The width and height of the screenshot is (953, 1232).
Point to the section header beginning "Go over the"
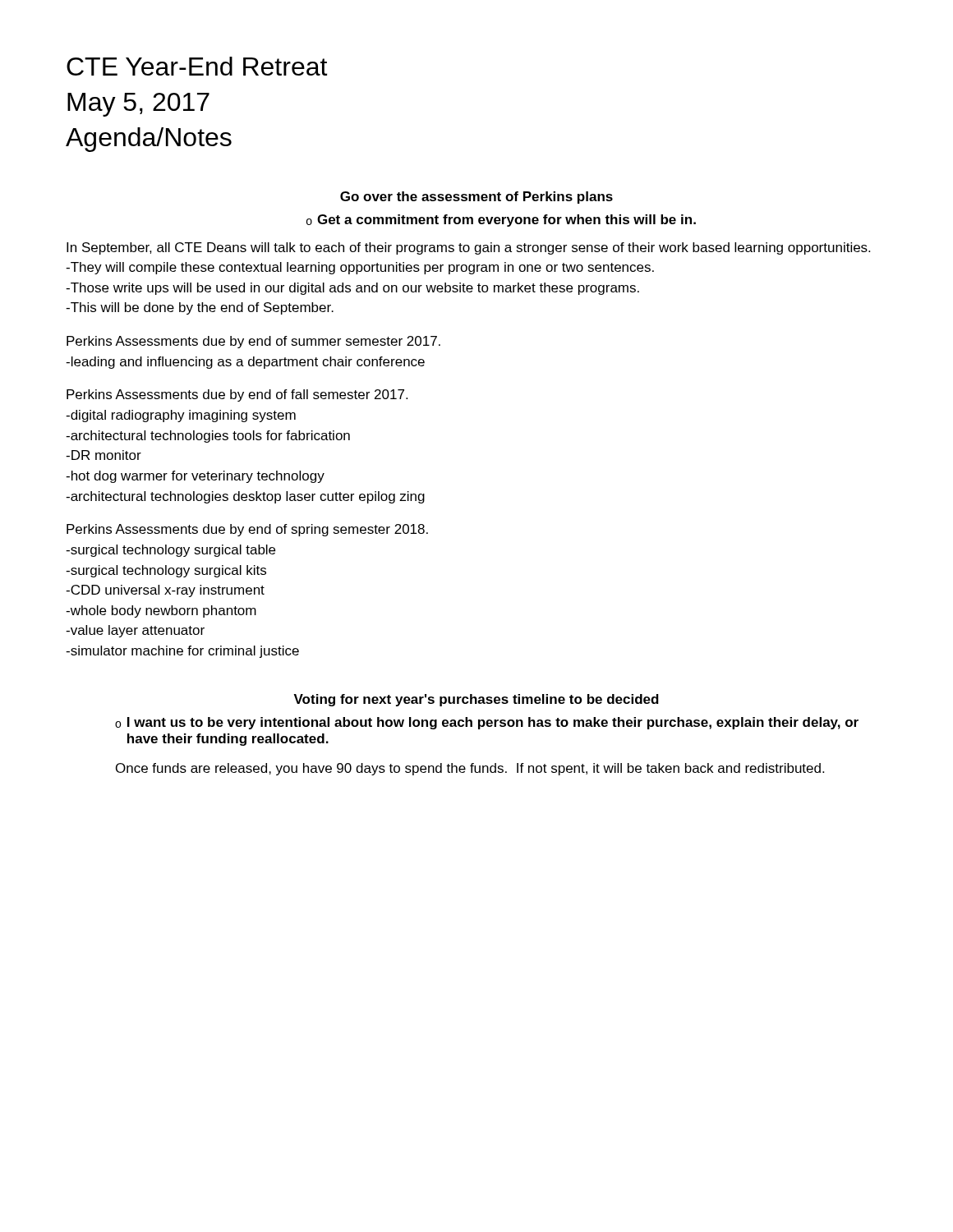point(476,196)
